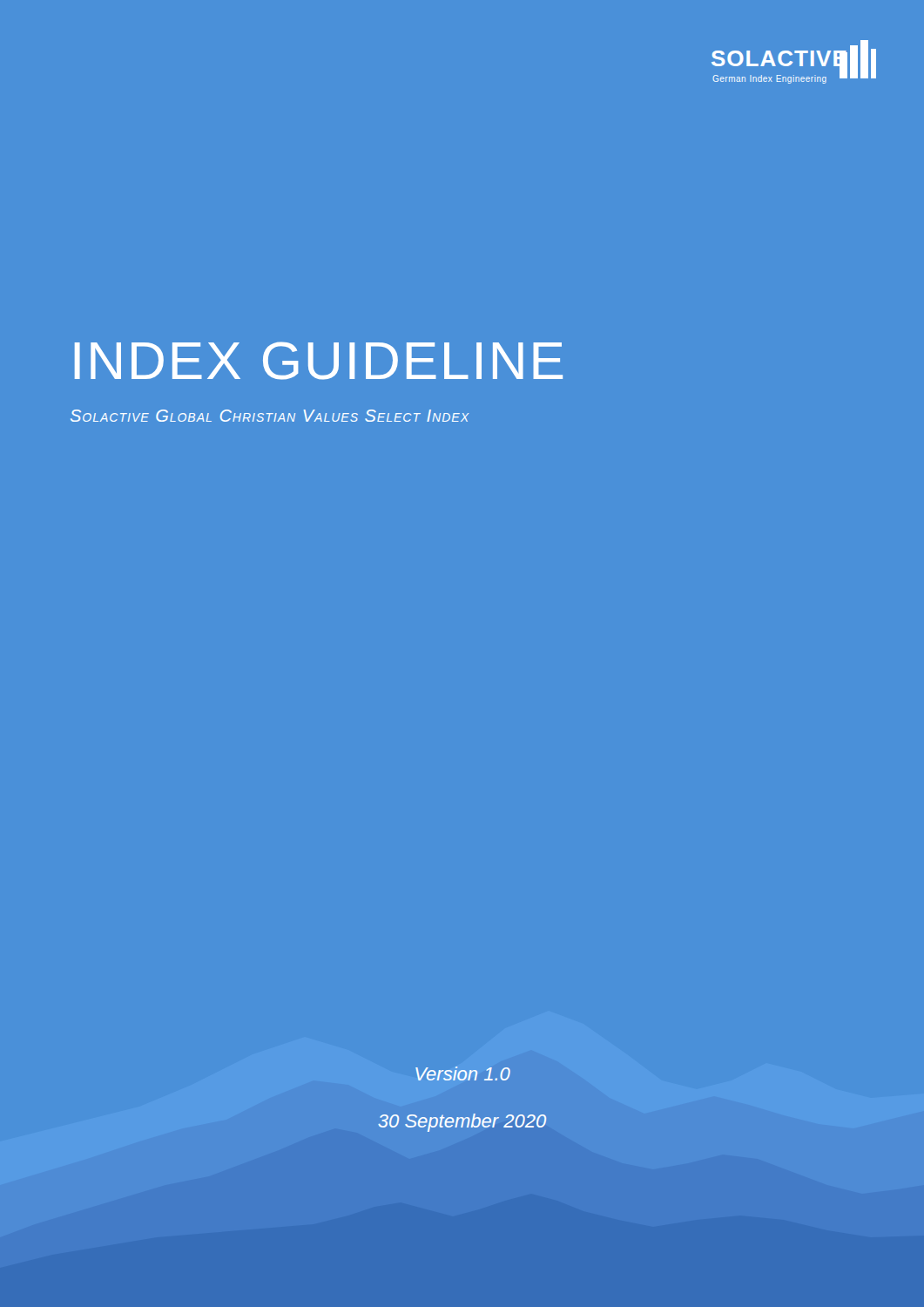Locate the title
This screenshot has height=1307, width=924.
click(x=318, y=361)
